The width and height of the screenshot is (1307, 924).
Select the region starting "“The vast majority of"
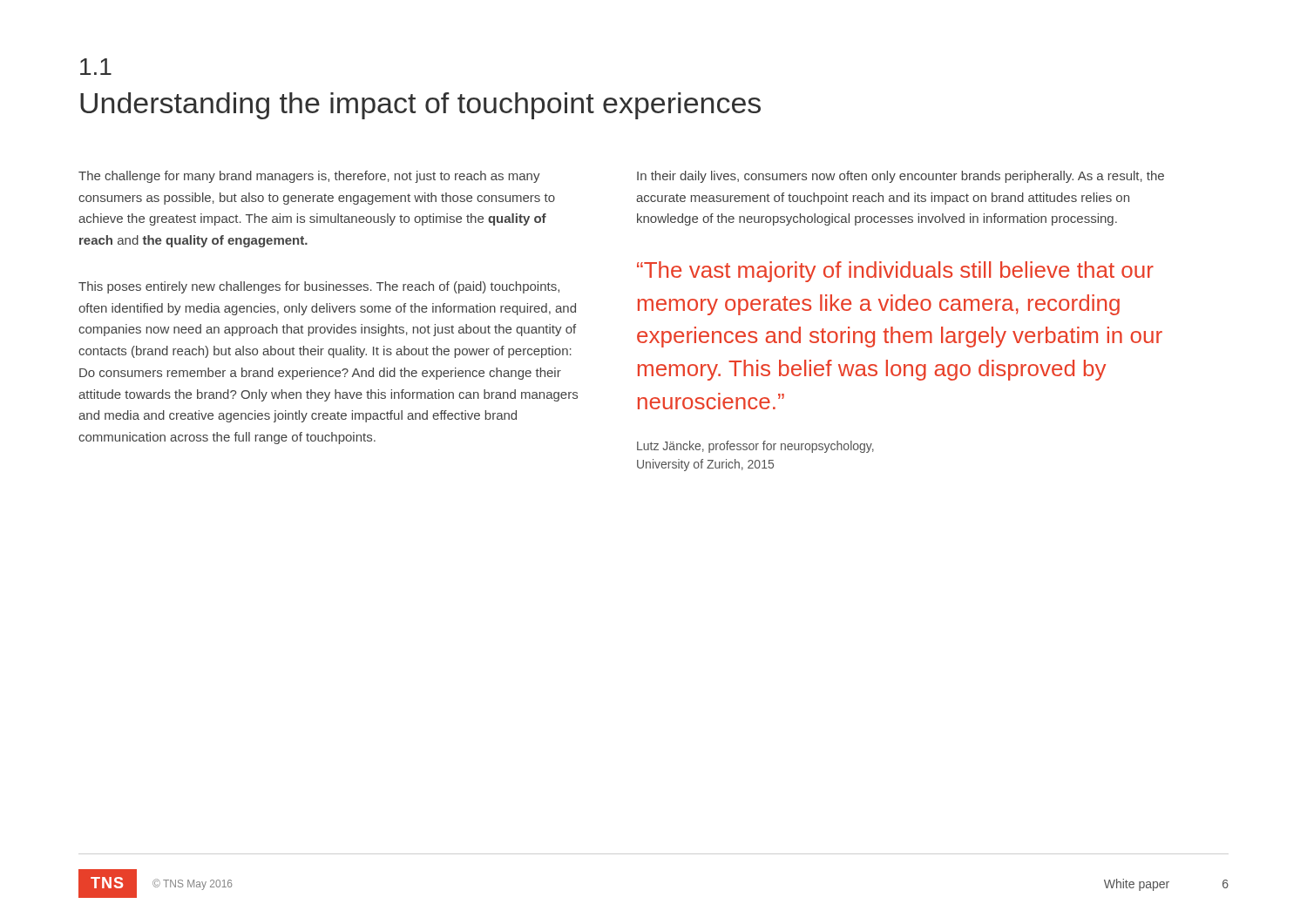click(899, 336)
